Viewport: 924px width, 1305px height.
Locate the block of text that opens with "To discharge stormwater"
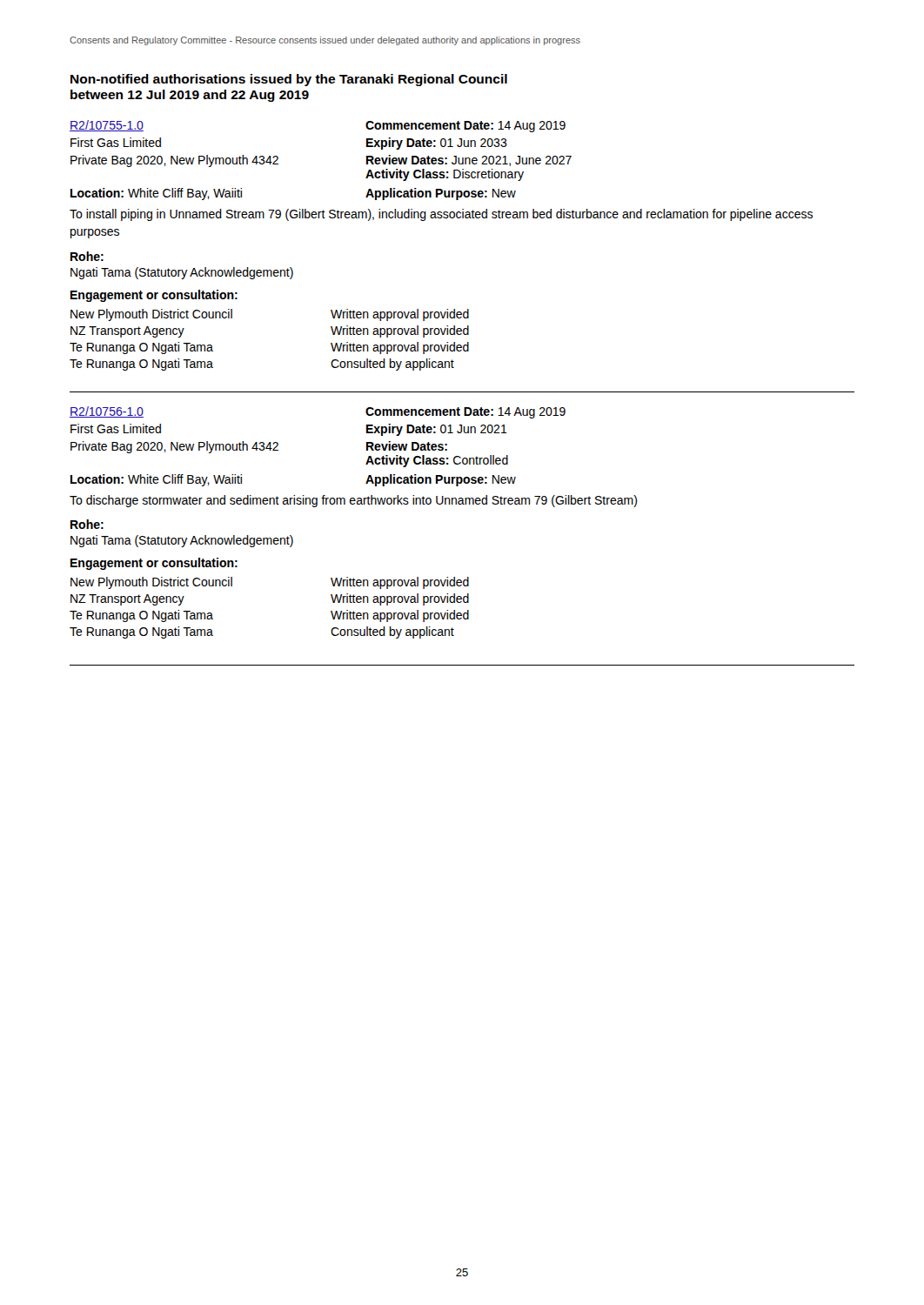coord(354,500)
